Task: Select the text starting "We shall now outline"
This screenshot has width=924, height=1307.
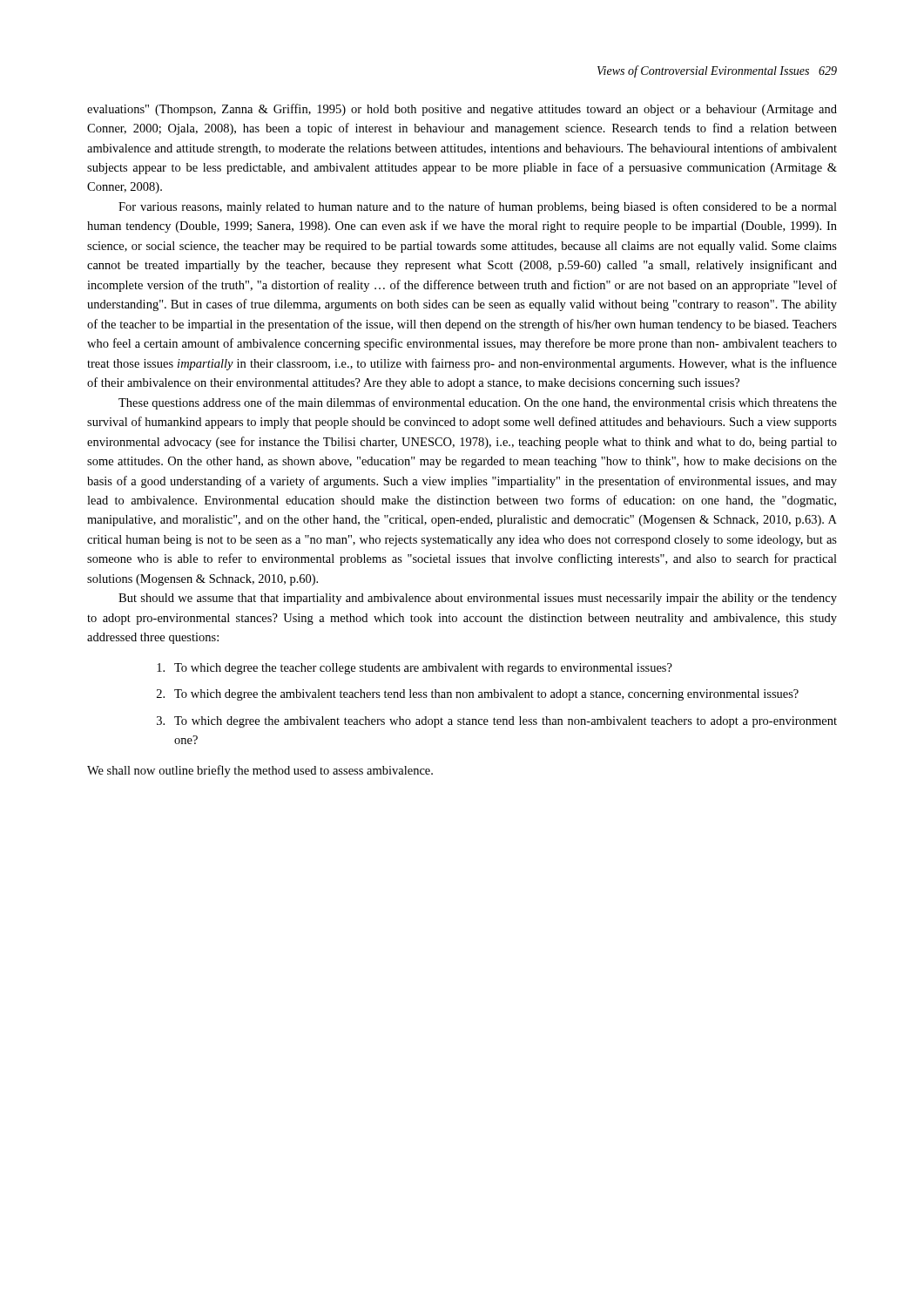Action: (x=260, y=771)
